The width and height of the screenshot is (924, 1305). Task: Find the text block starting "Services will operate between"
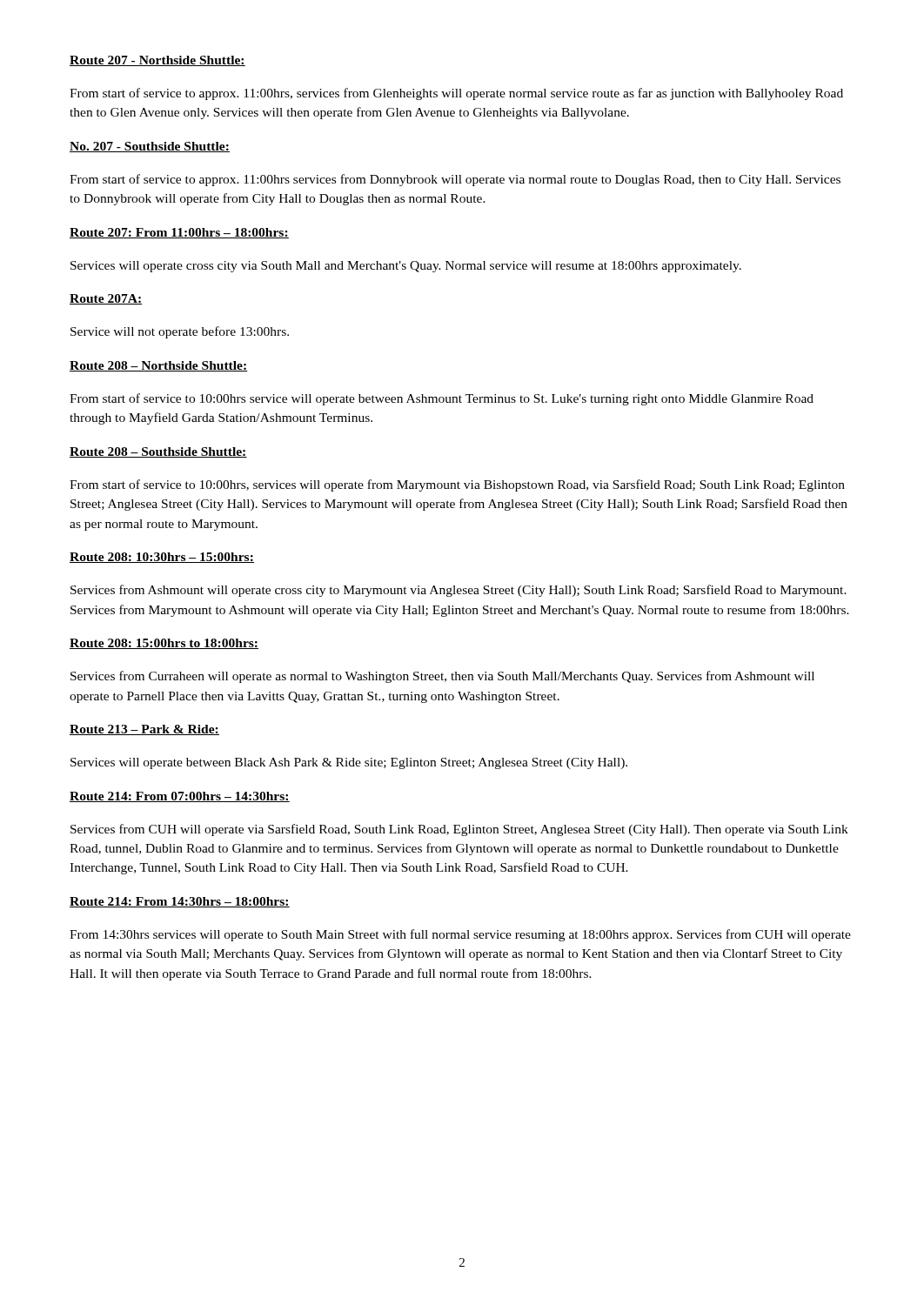pos(462,762)
